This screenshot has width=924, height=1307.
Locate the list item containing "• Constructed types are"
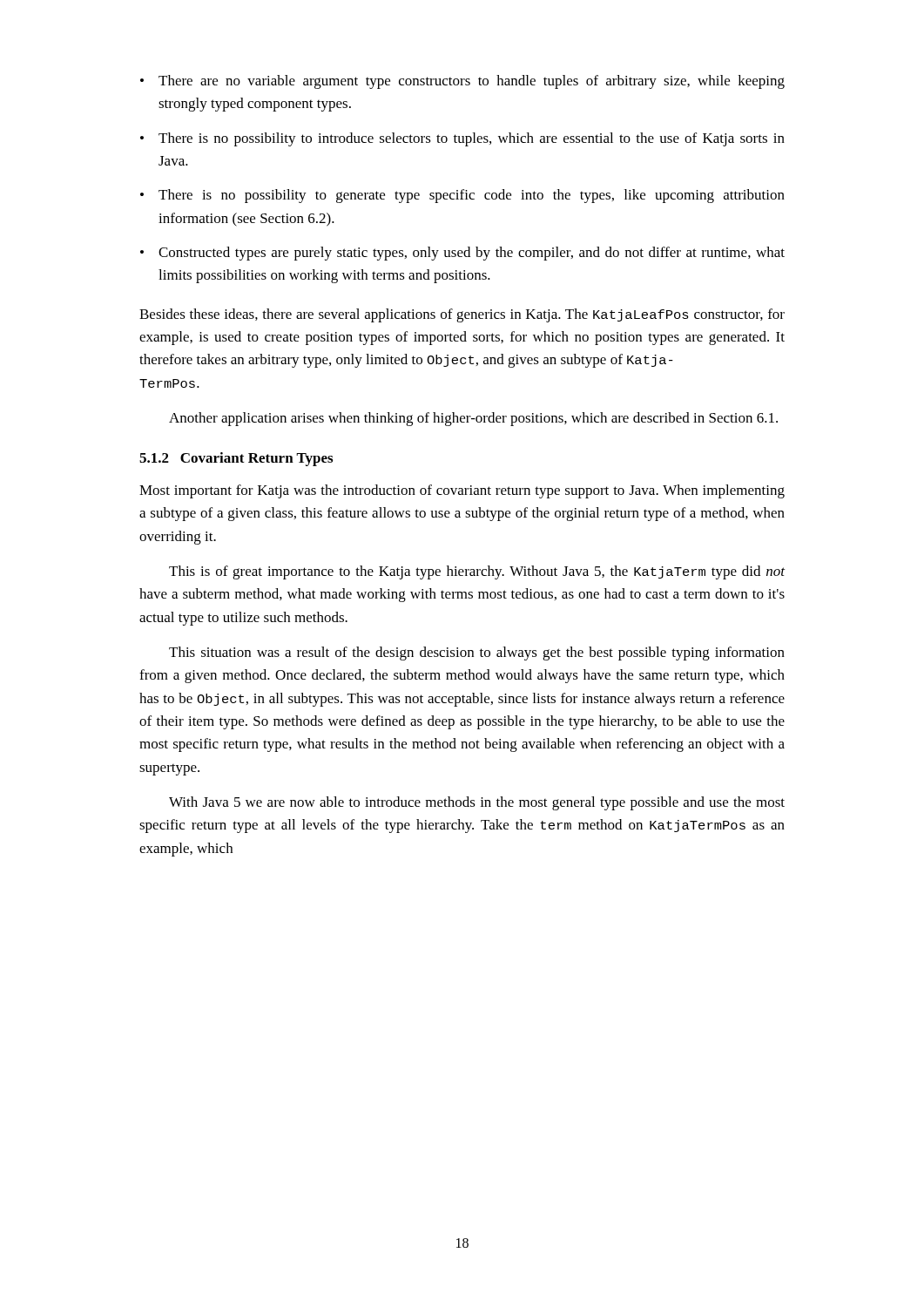(462, 264)
